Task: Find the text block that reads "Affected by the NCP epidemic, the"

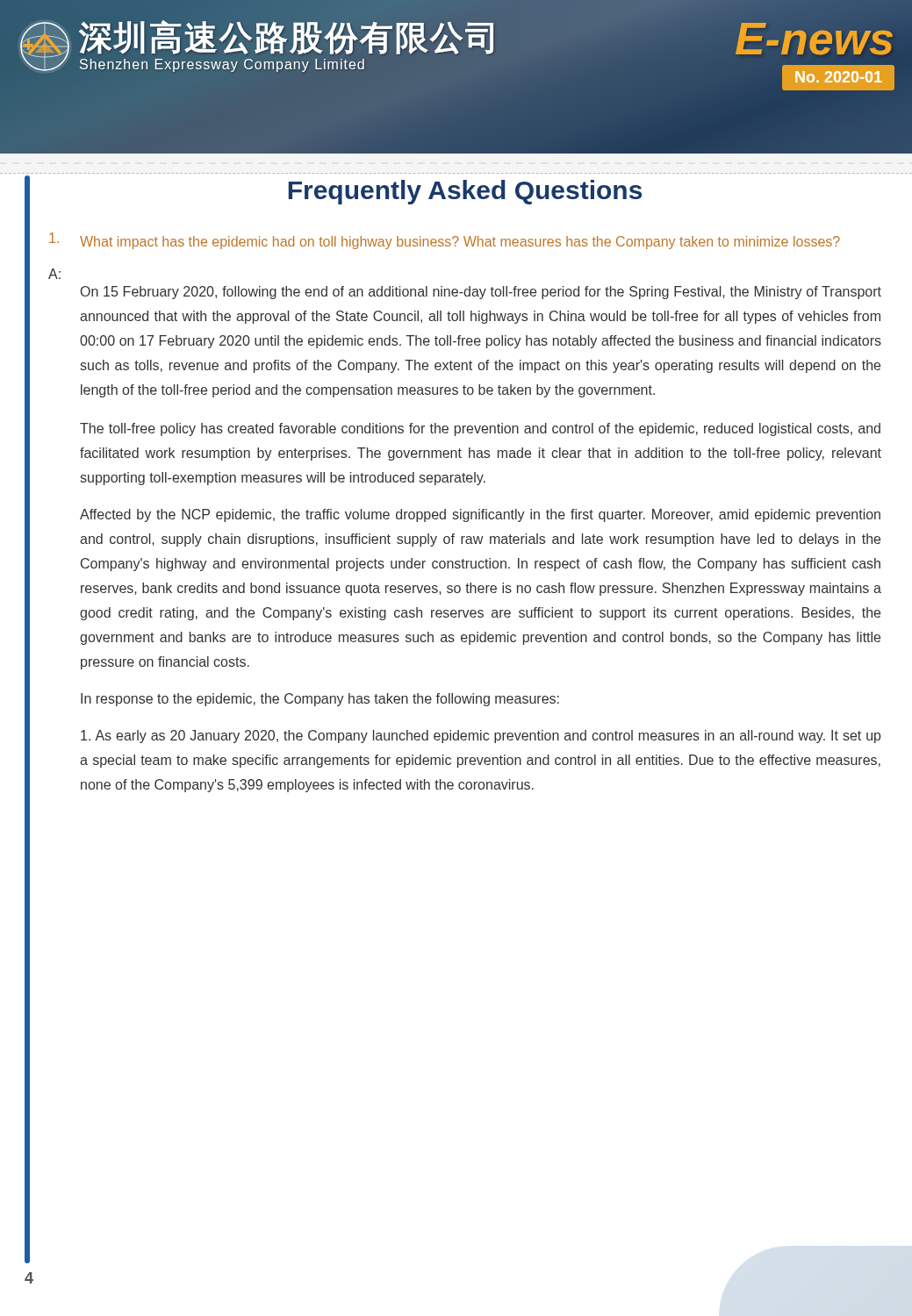Action: [481, 588]
